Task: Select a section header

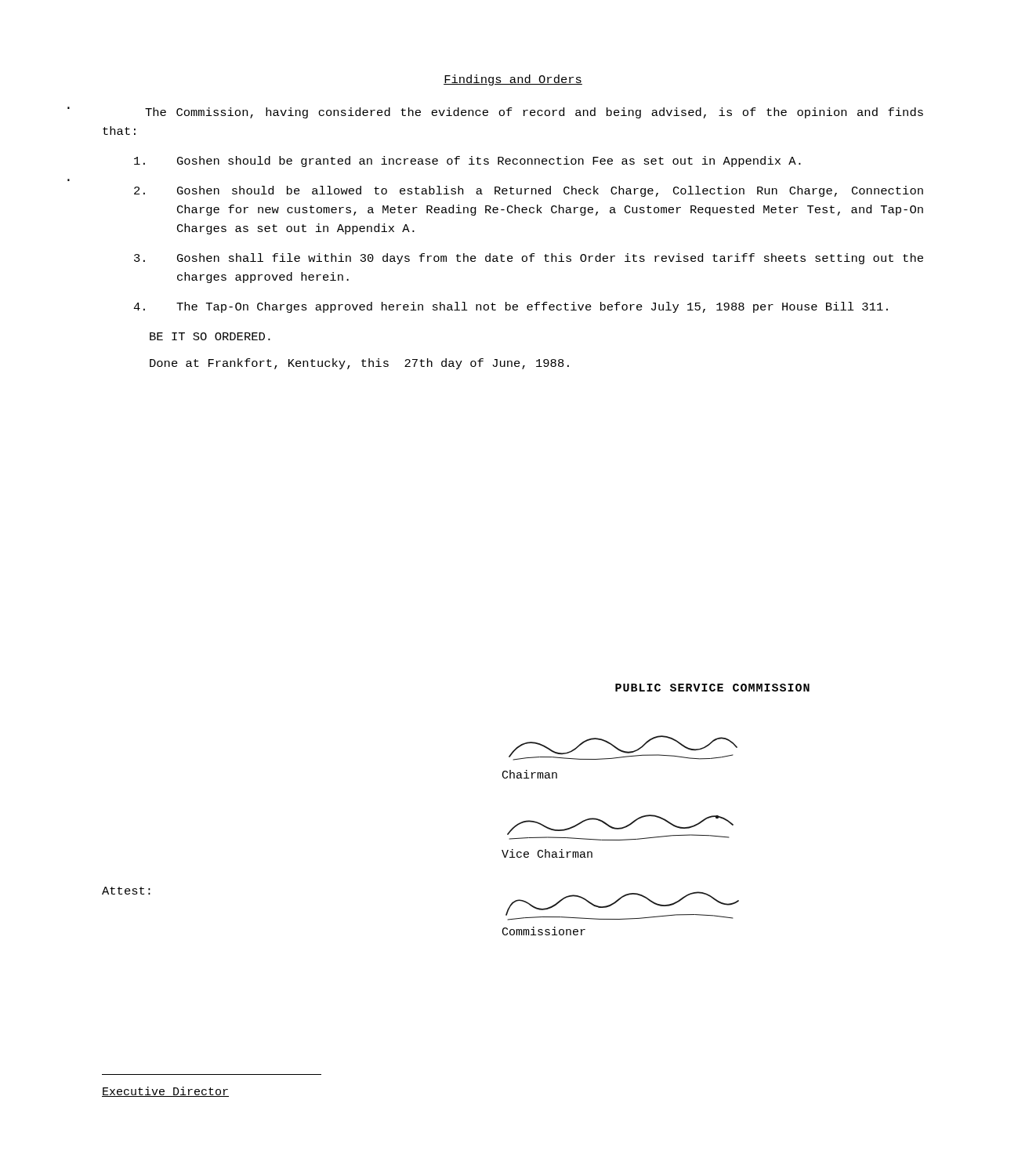Action: 513,80
